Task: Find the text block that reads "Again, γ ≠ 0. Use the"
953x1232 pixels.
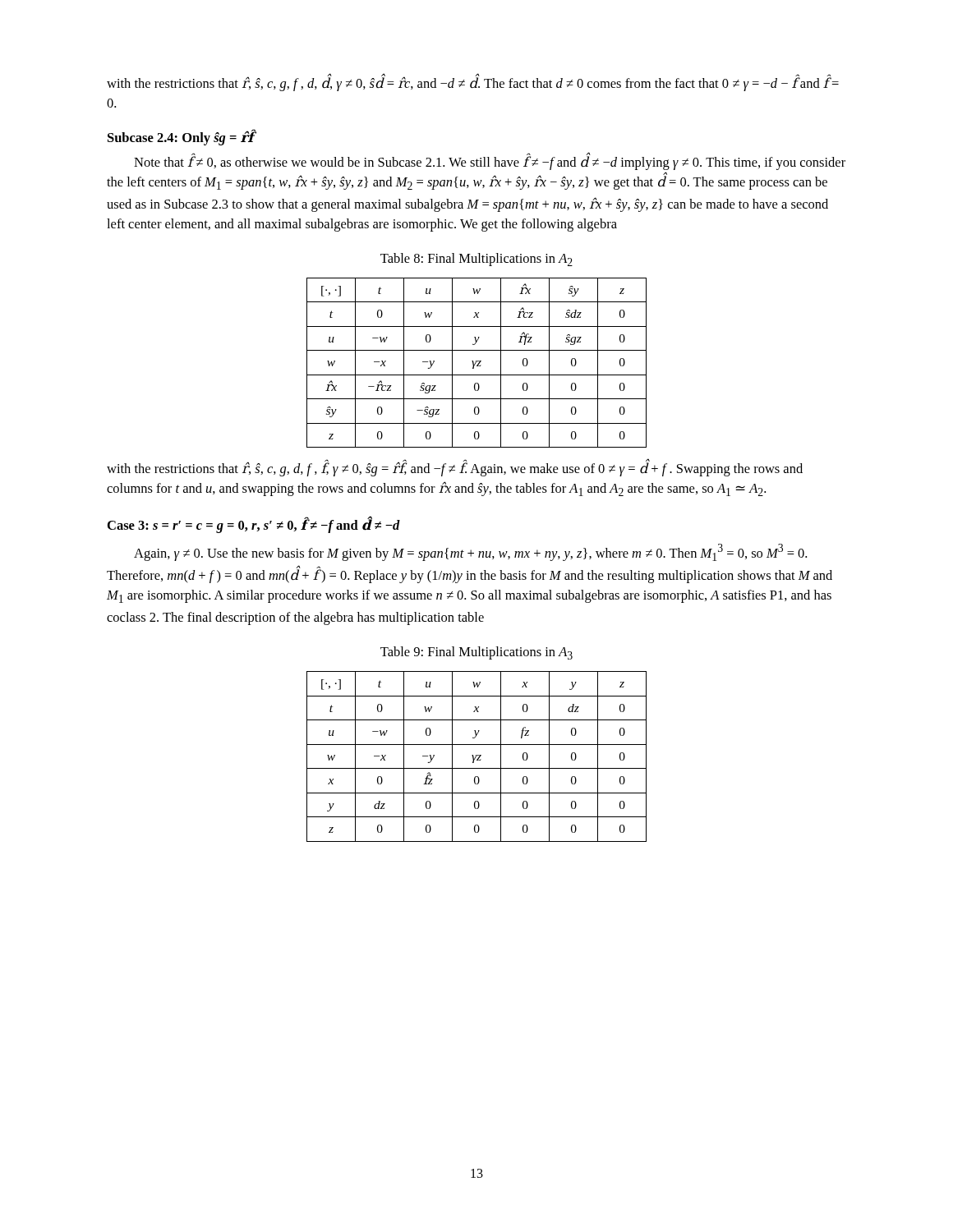Action: (x=470, y=584)
